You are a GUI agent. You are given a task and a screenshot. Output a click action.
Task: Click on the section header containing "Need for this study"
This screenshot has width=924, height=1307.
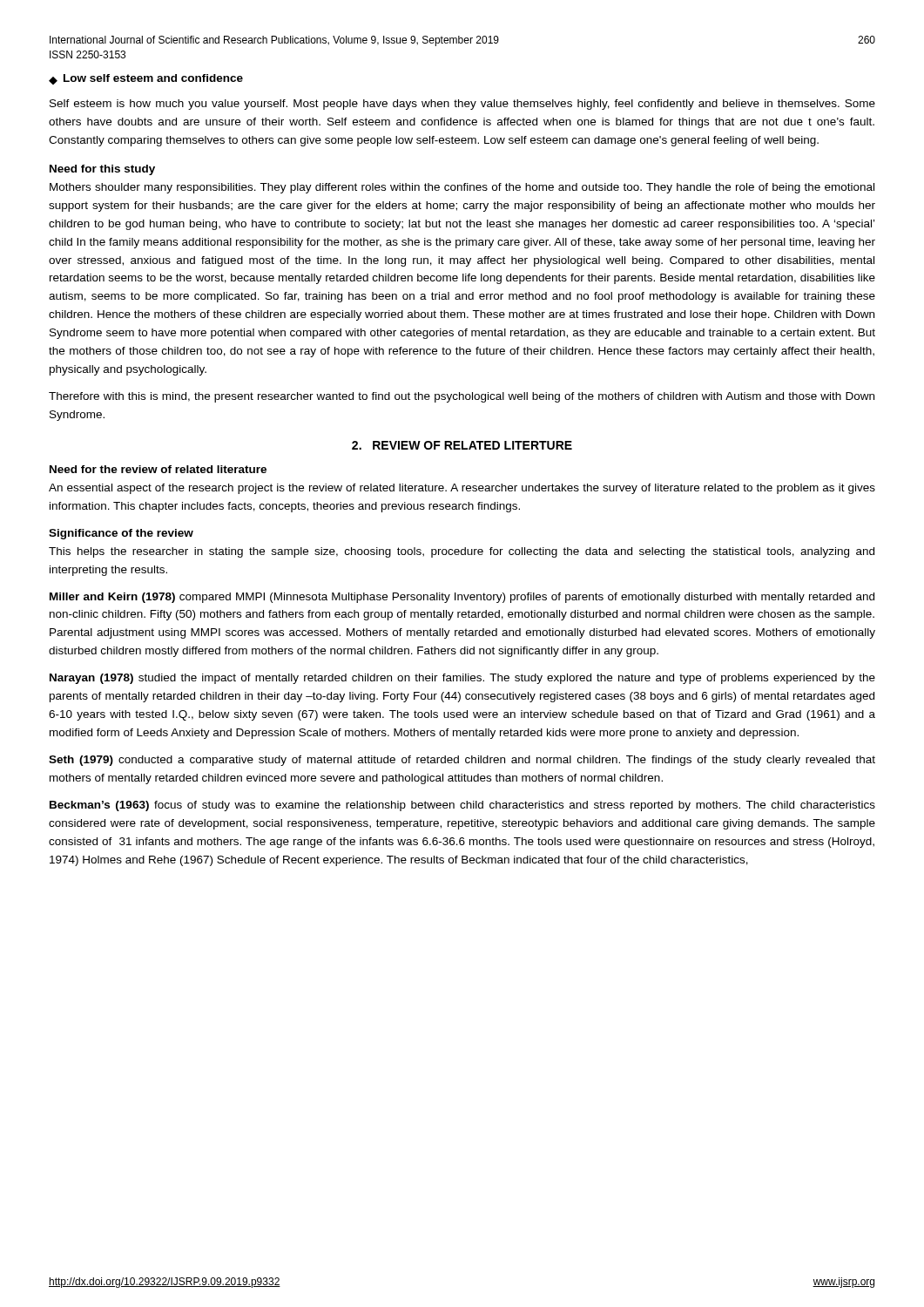[102, 168]
